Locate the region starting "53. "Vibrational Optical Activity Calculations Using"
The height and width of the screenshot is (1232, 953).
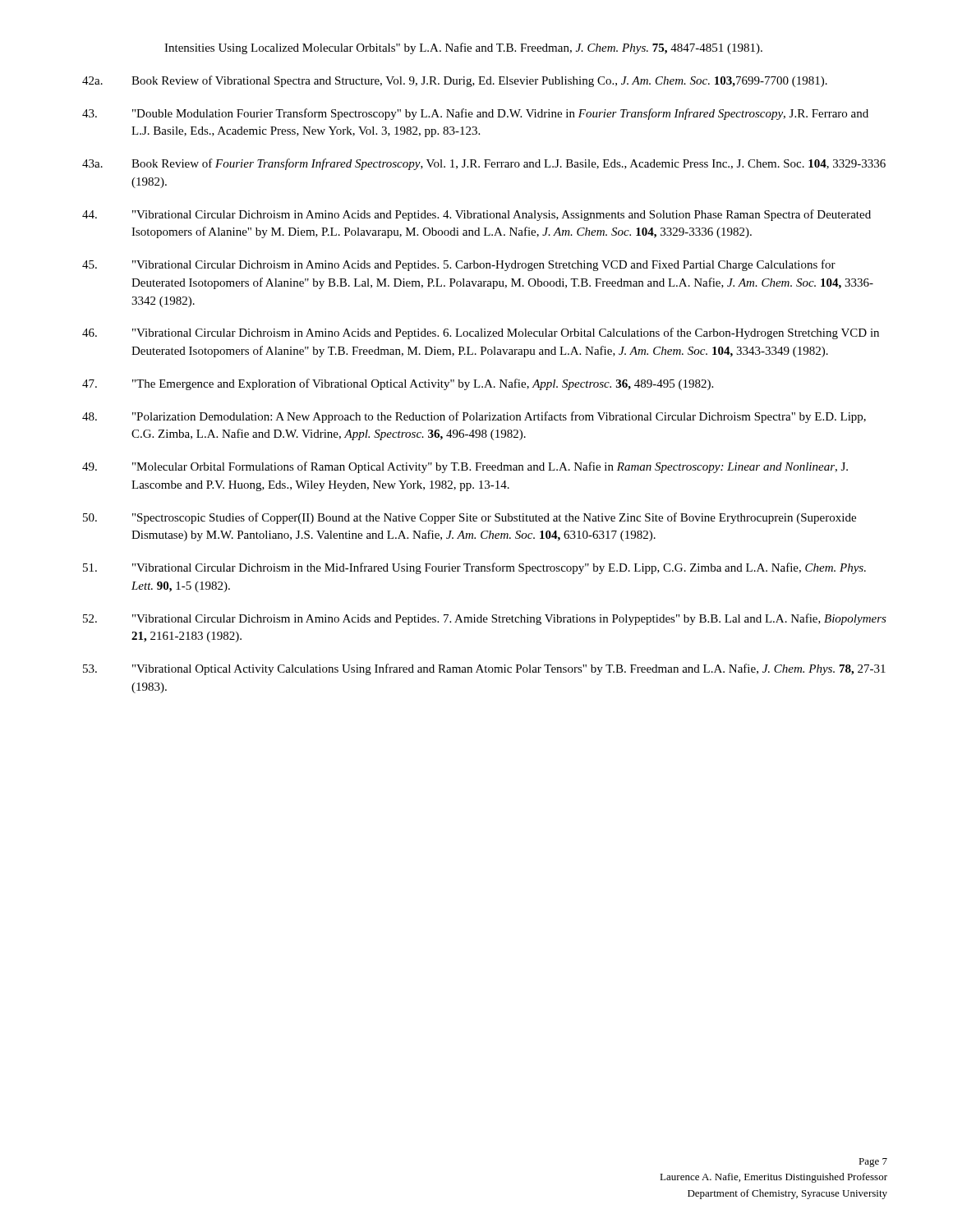tap(485, 678)
